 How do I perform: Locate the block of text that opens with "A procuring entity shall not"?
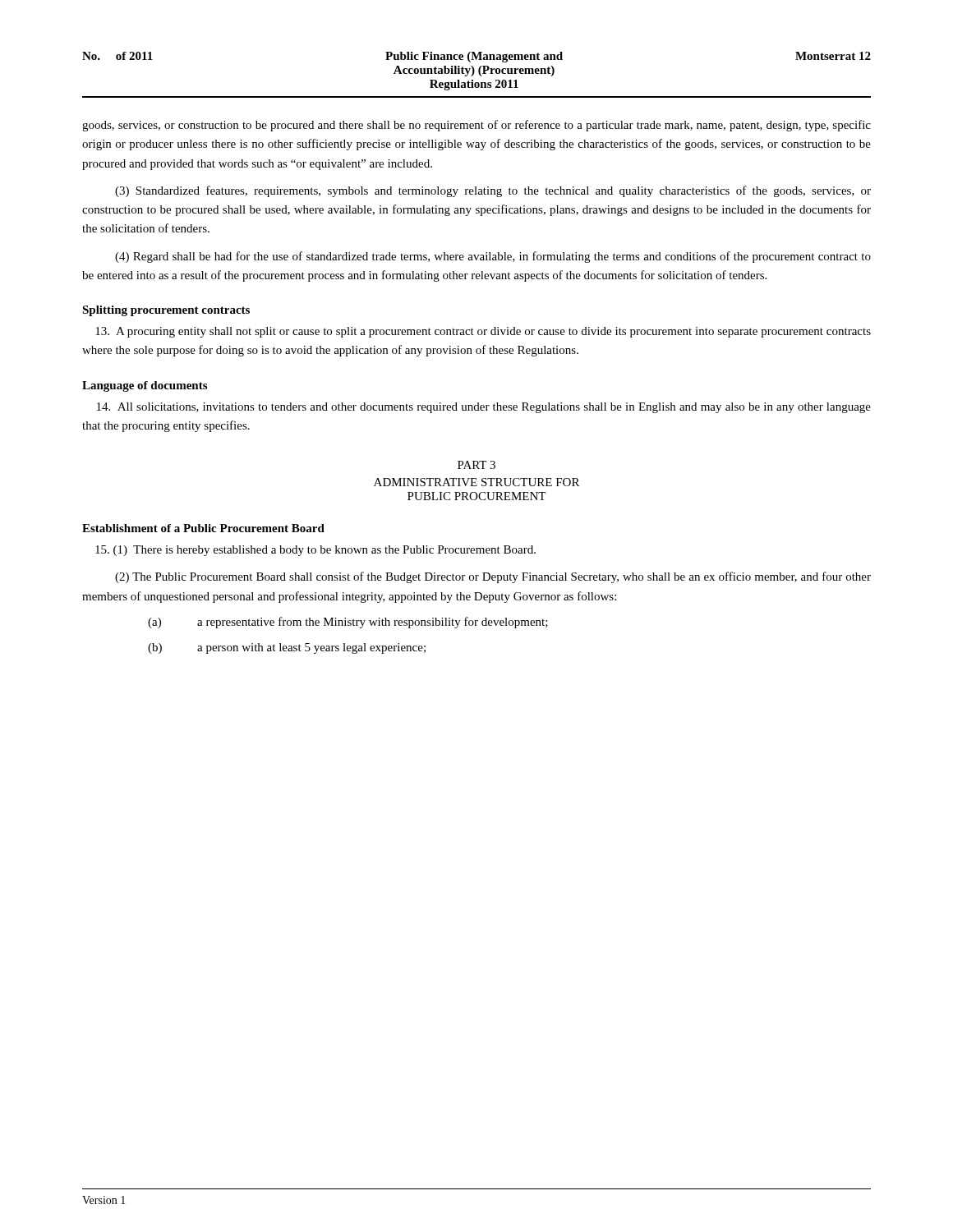[476, 341]
